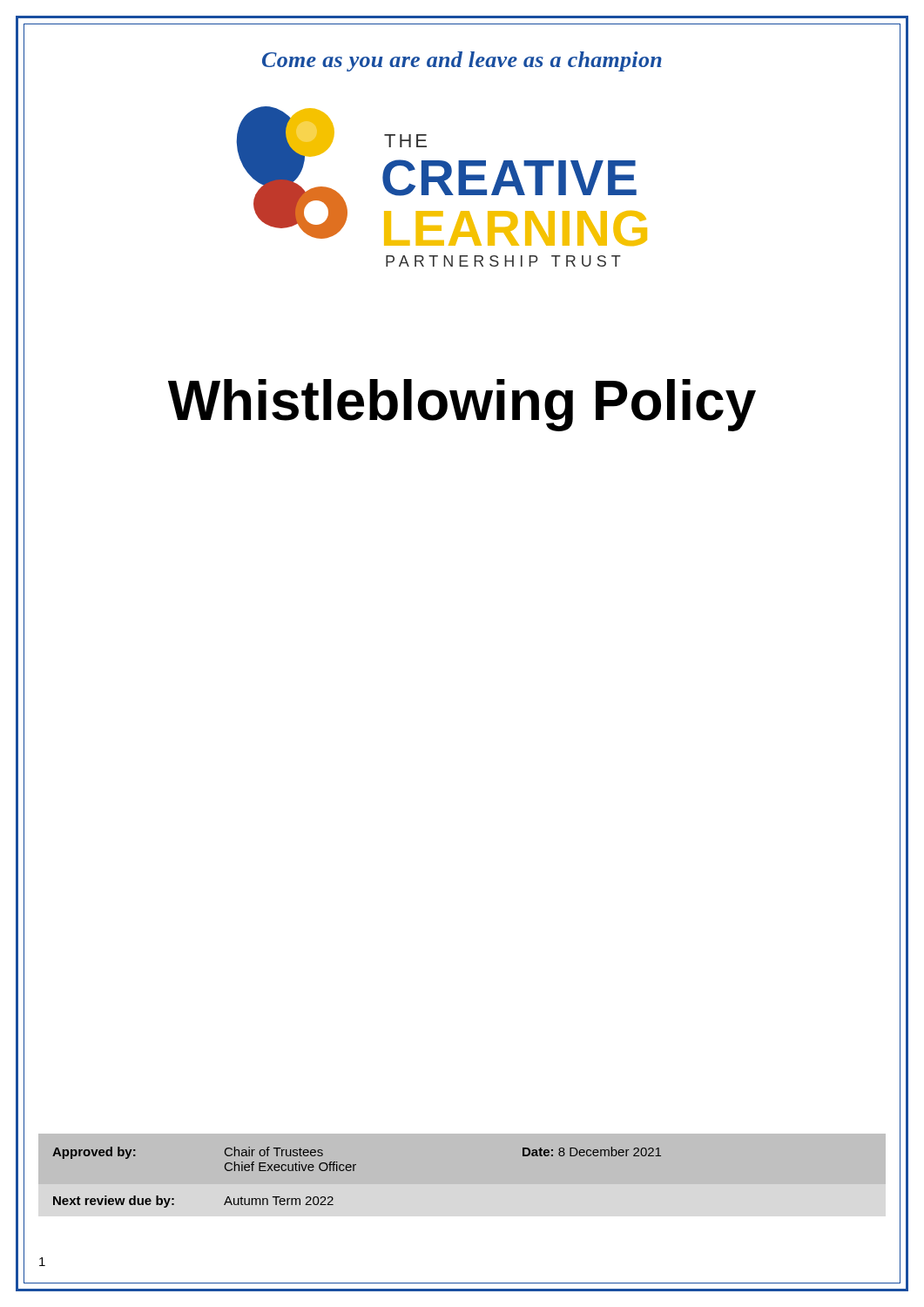This screenshot has width=924, height=1307.
Task: Select the title with the text "Whistleblowing Policy"
Action: [x=462, y=401]
